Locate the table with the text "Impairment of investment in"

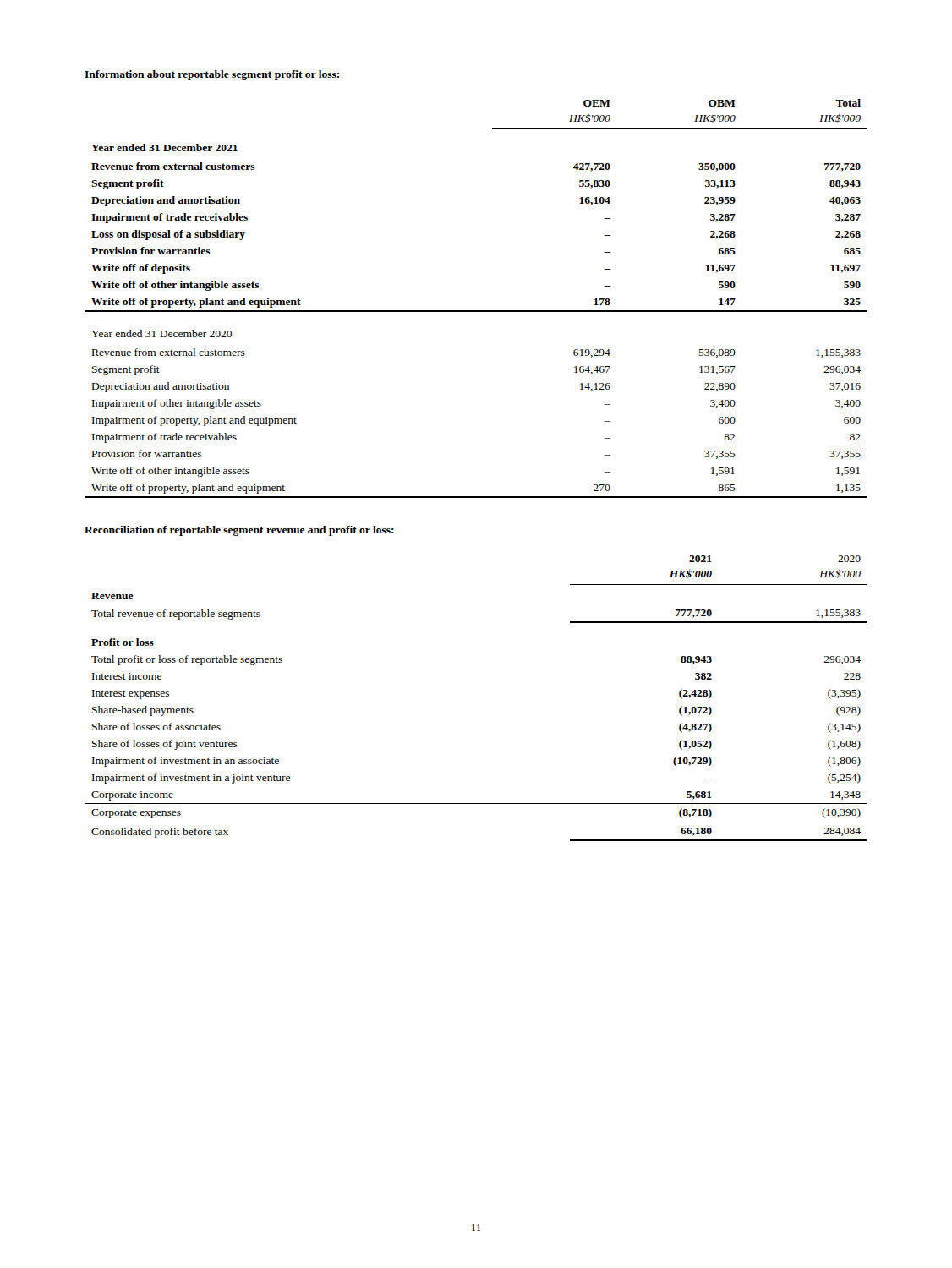coord(476,695)
